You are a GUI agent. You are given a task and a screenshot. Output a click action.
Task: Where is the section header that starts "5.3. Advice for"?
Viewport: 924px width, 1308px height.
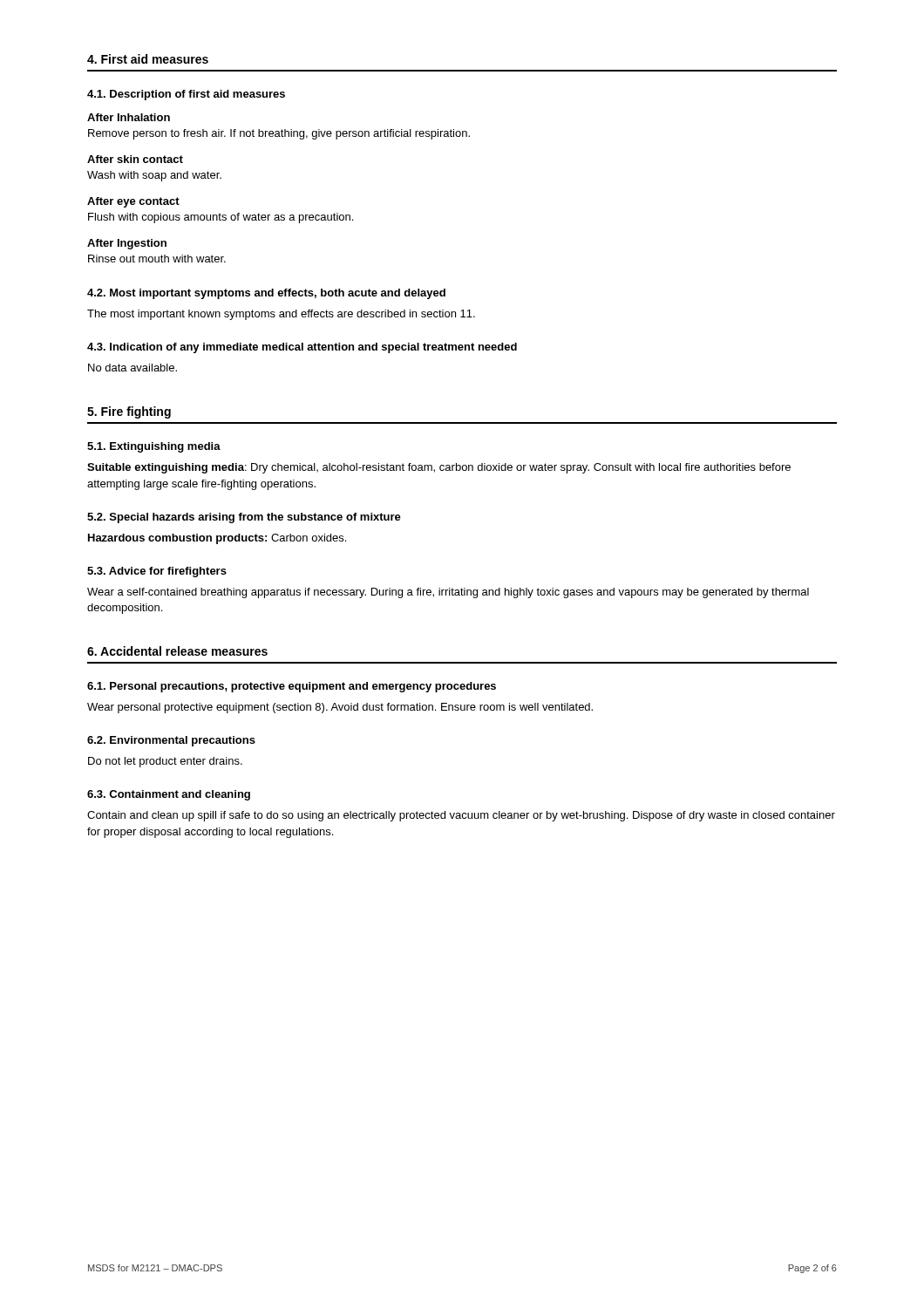[x=157, y=570]
